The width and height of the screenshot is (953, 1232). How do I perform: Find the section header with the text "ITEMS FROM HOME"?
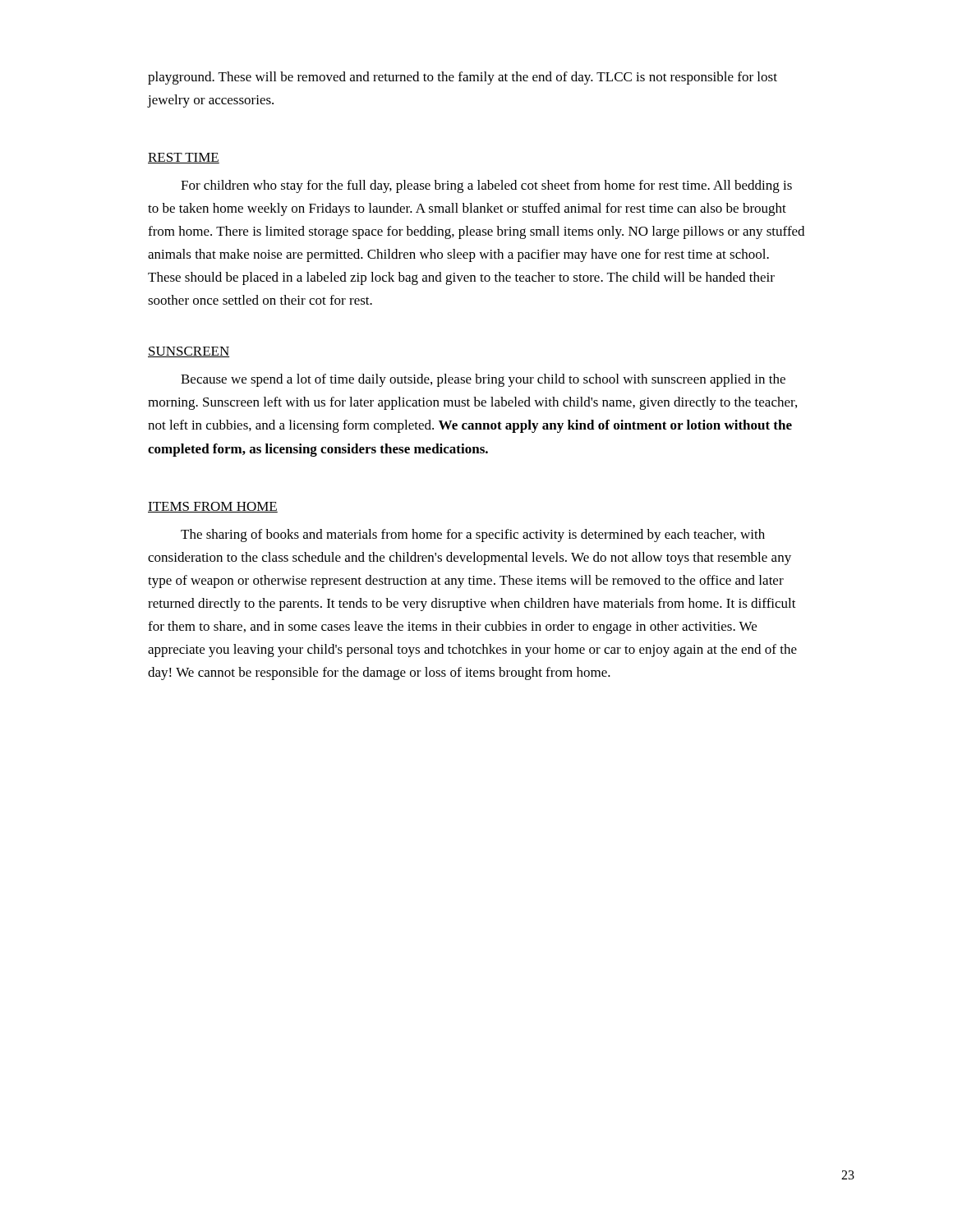(x=213, y=506)
